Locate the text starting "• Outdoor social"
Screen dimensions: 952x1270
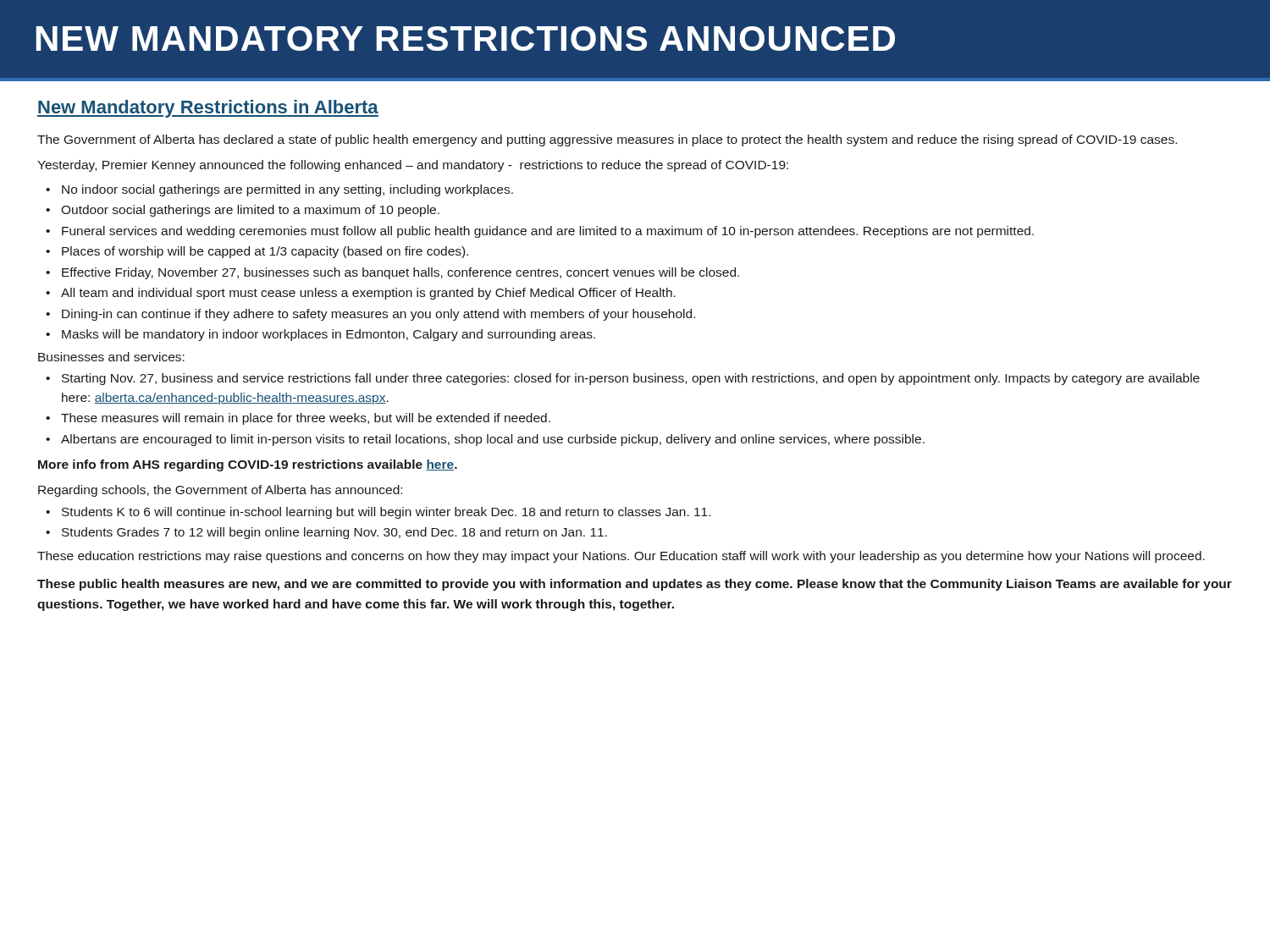pyautogui.click(x=243, y=210)
